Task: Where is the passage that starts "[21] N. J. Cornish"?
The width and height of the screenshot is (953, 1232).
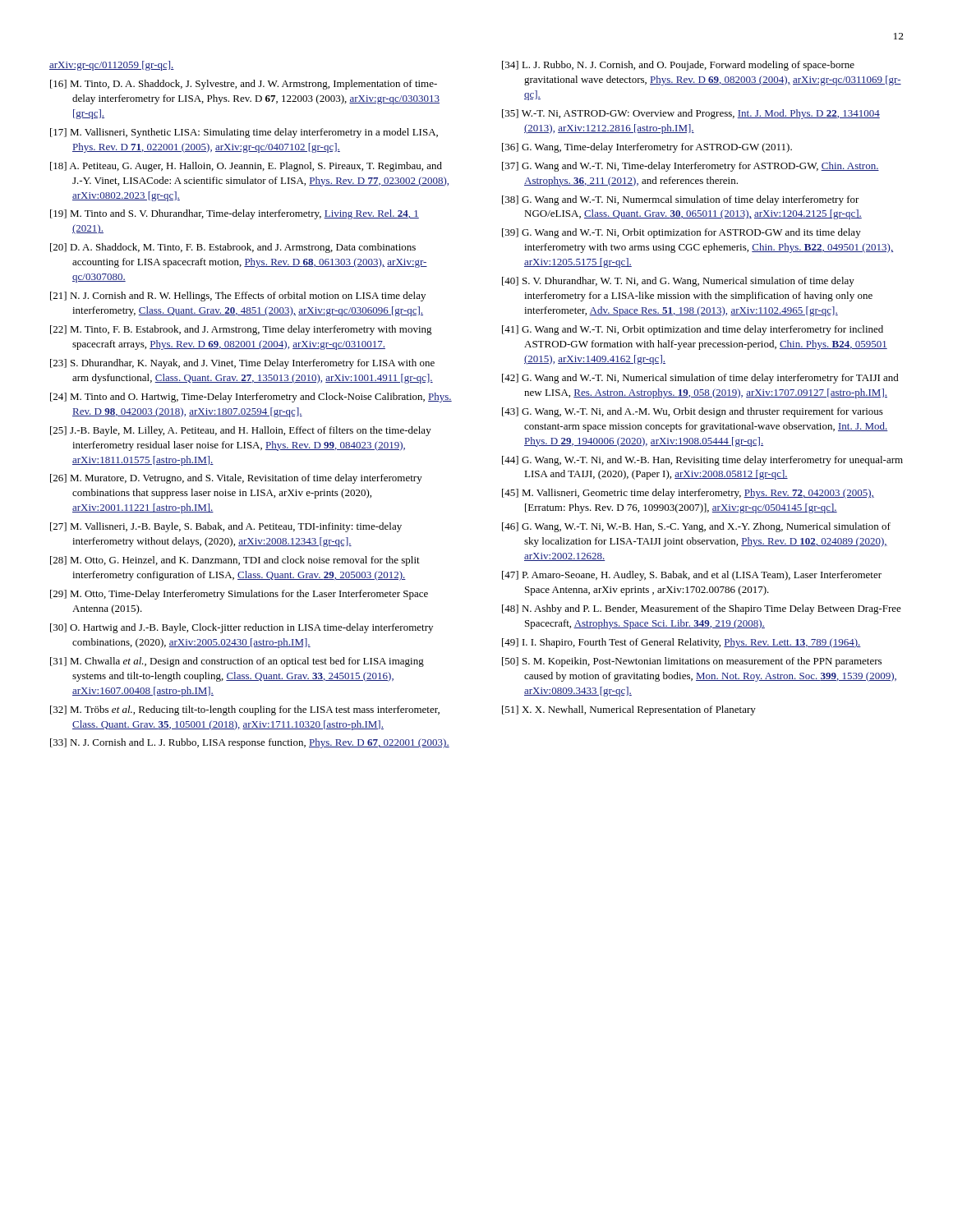Action: click(238, 303)
